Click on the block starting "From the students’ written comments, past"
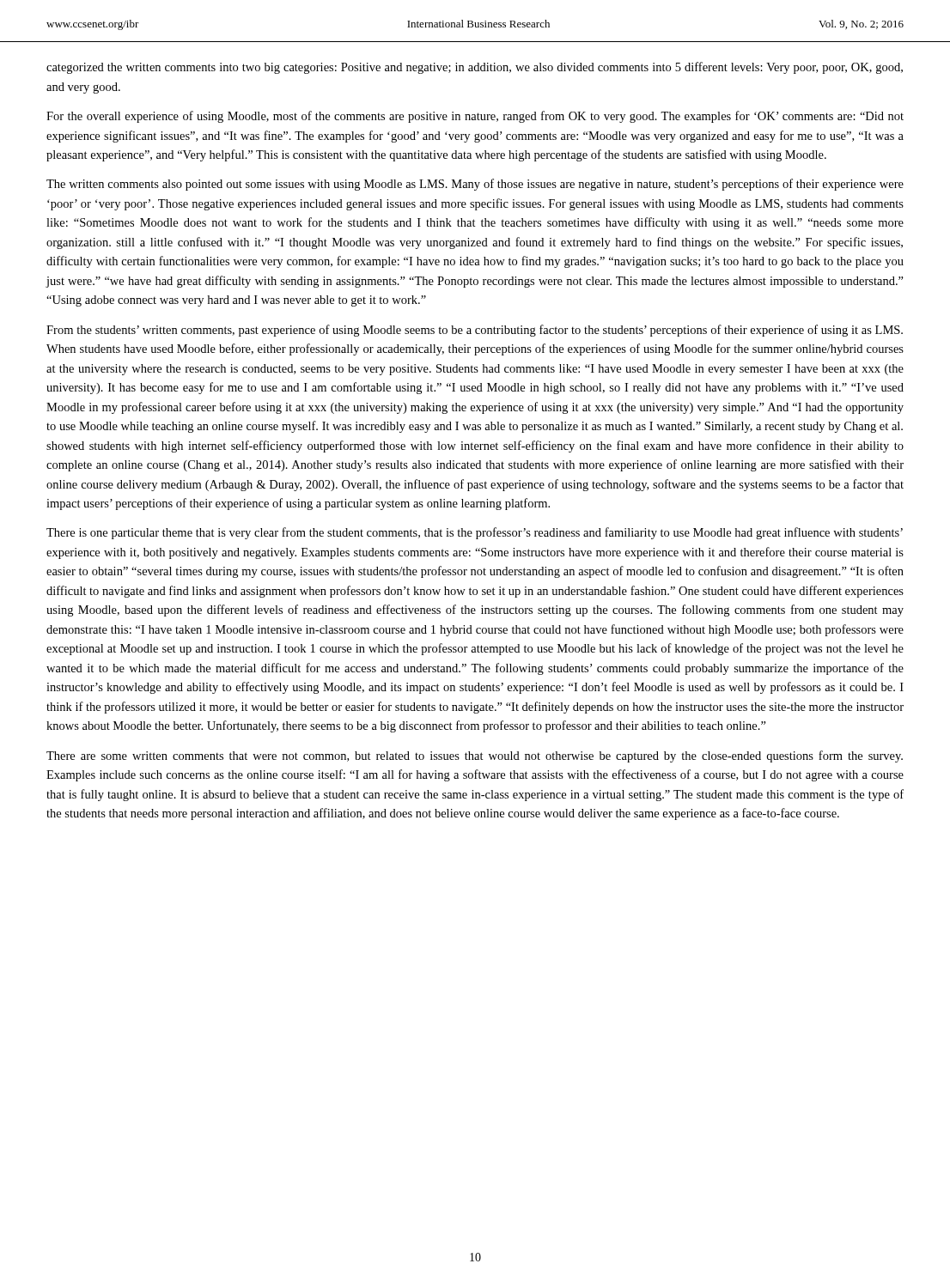 coord(475,417)
